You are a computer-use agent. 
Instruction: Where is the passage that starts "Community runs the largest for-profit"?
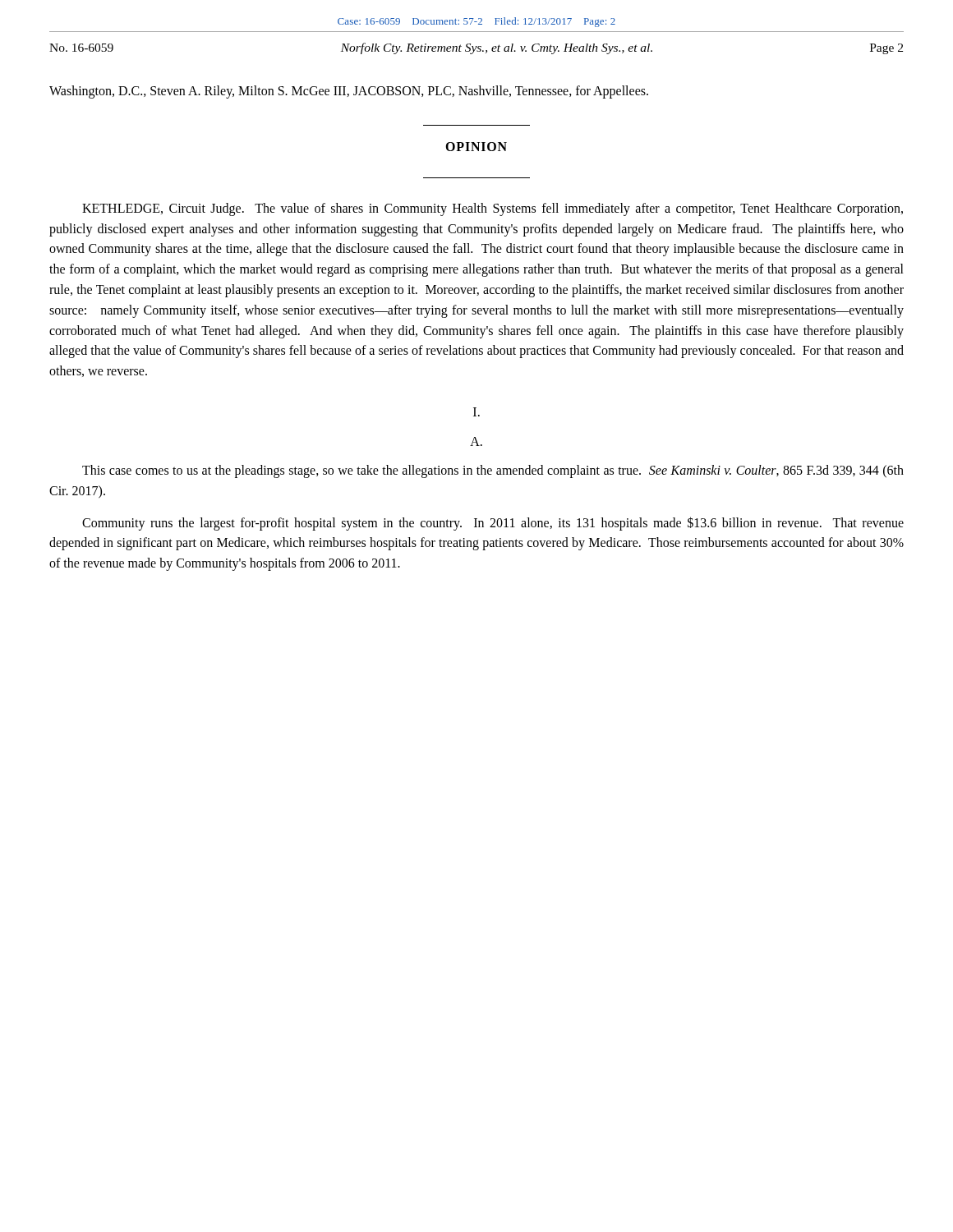(x=476, y=543)
